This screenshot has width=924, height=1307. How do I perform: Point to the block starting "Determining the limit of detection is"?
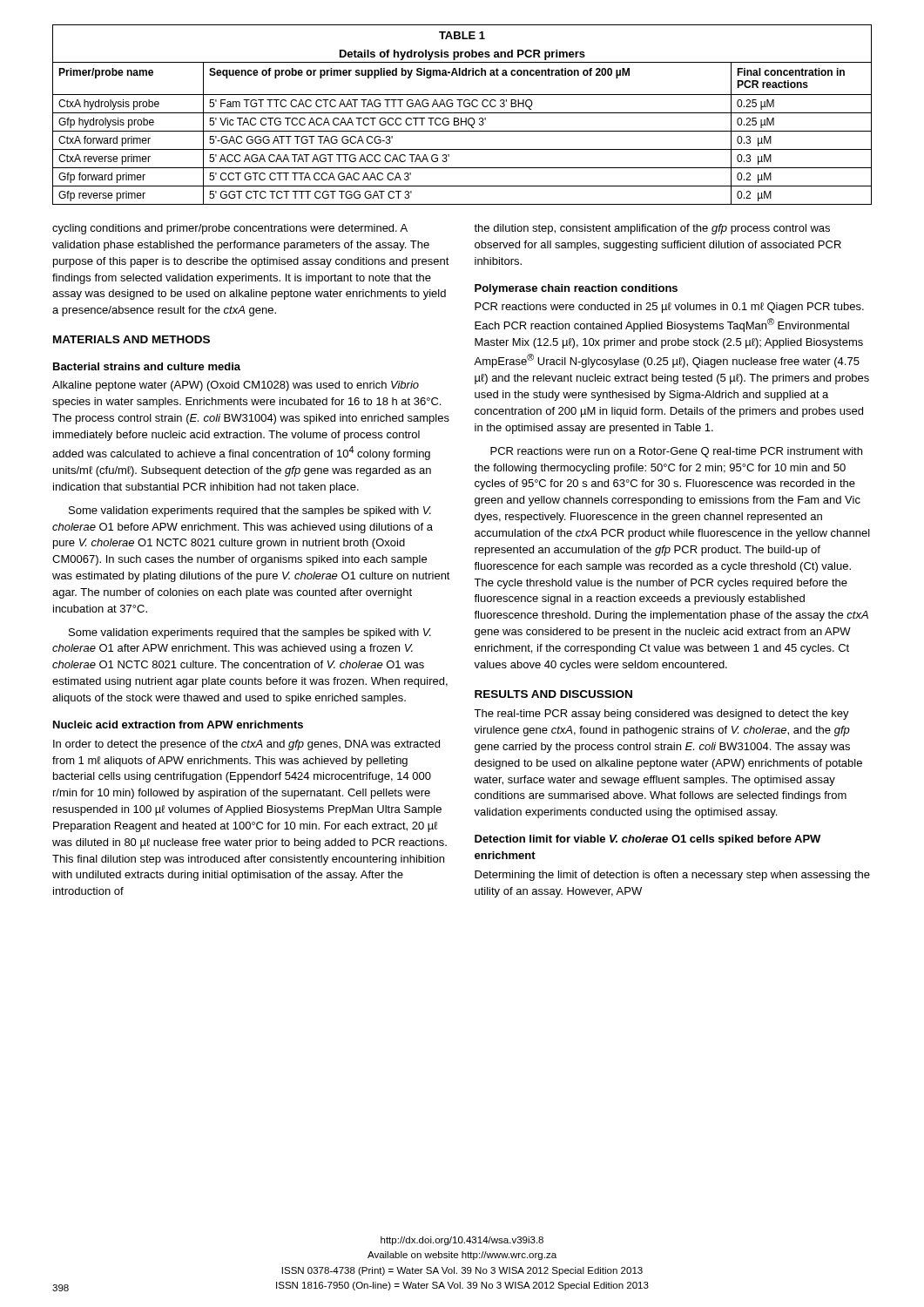[672, 882]
